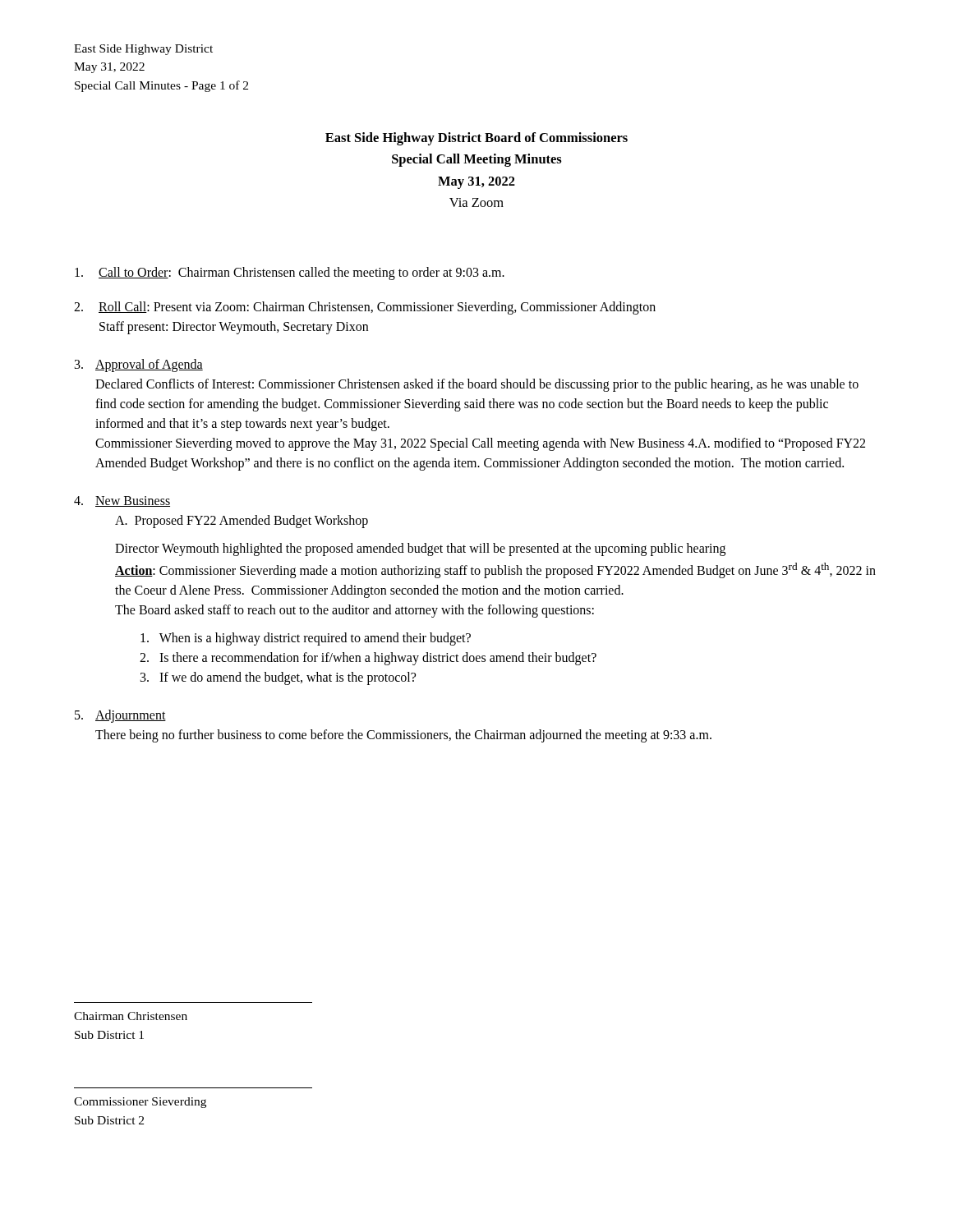Select the text block starting "2. Roll Call: Present via Zoom:"
The image size is (953, 1232).
365,317
